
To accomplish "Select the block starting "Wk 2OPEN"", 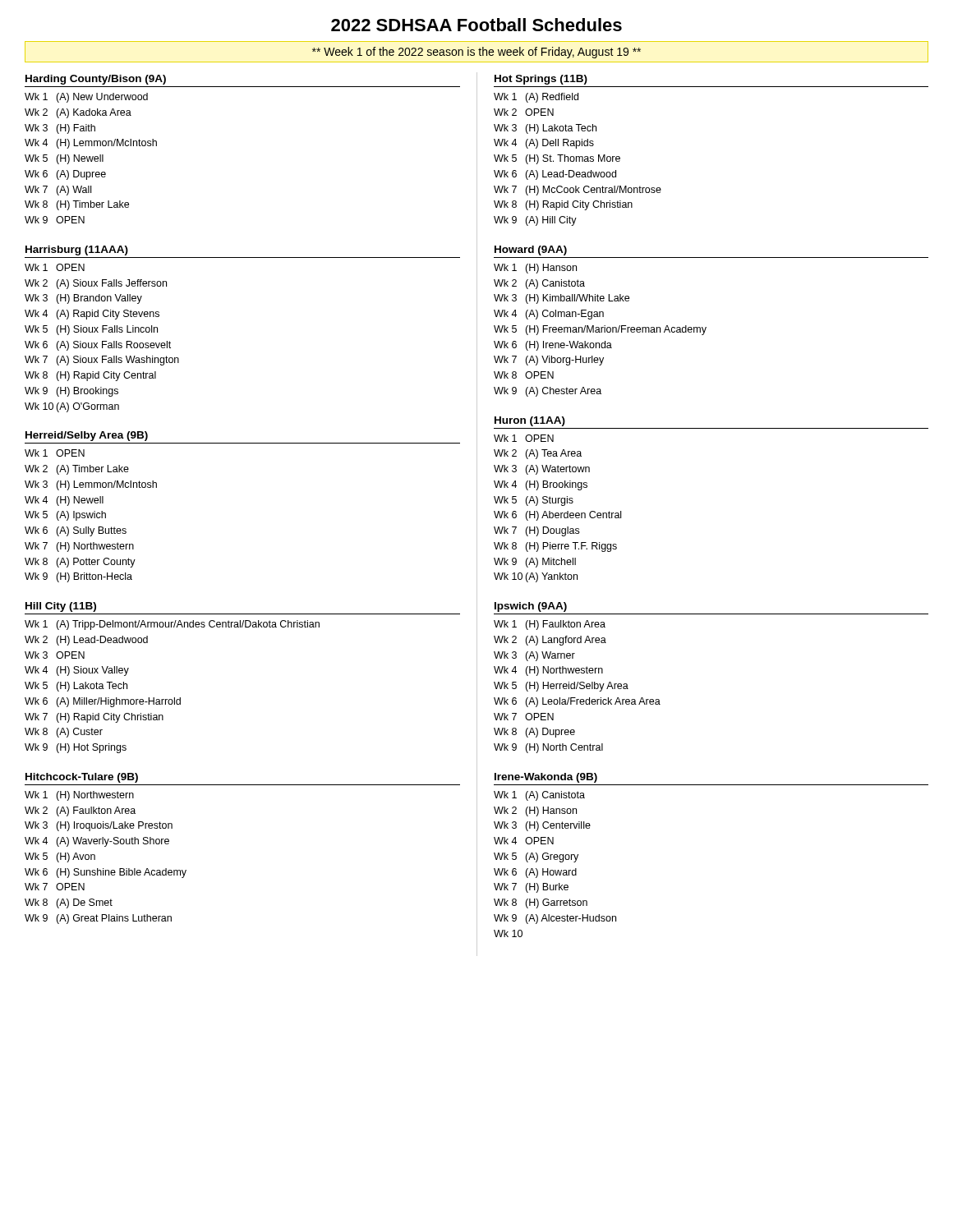I will pos(524,112).
